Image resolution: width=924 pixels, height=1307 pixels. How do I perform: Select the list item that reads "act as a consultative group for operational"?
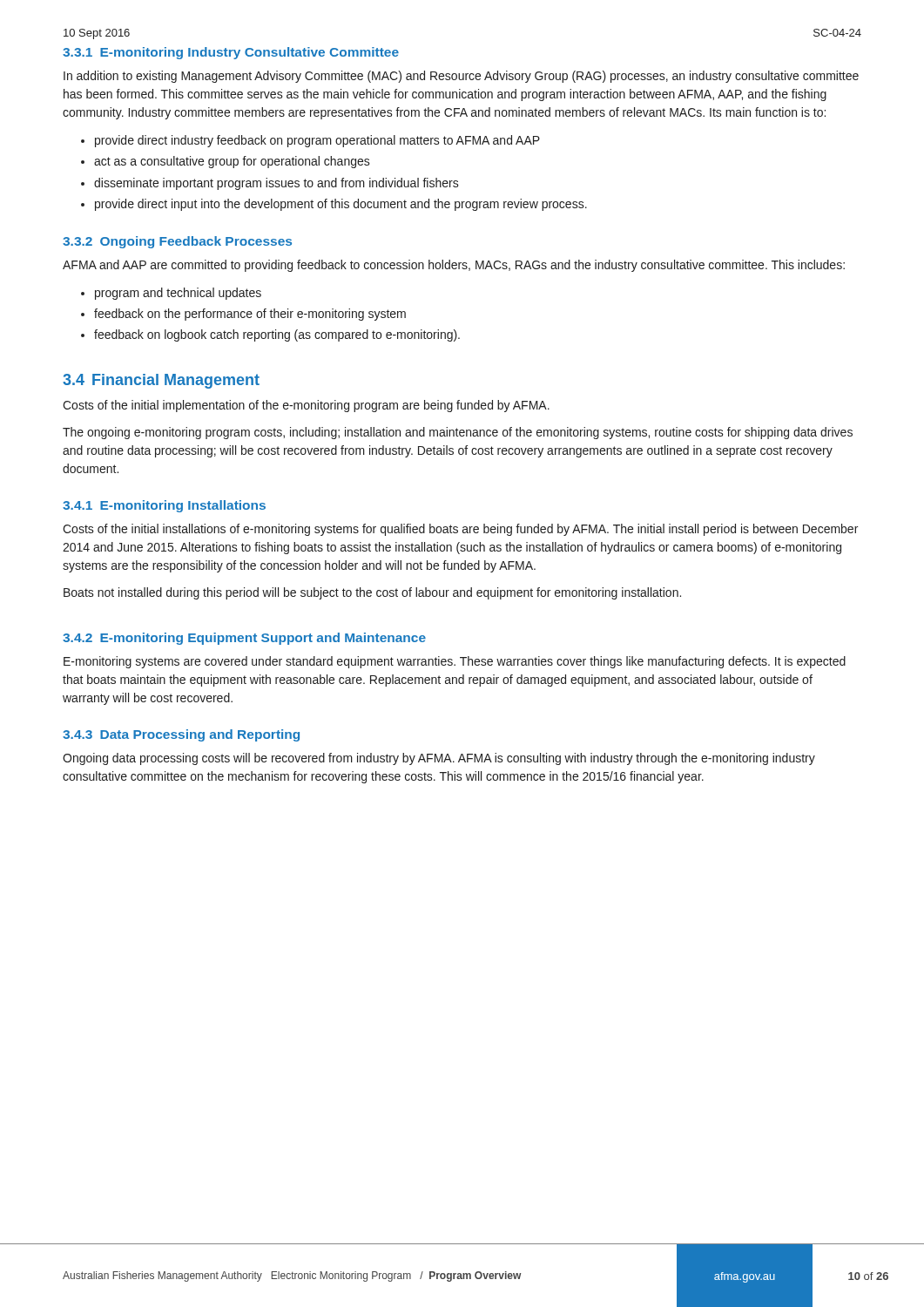pyautogui.click(x=232, y=162)
